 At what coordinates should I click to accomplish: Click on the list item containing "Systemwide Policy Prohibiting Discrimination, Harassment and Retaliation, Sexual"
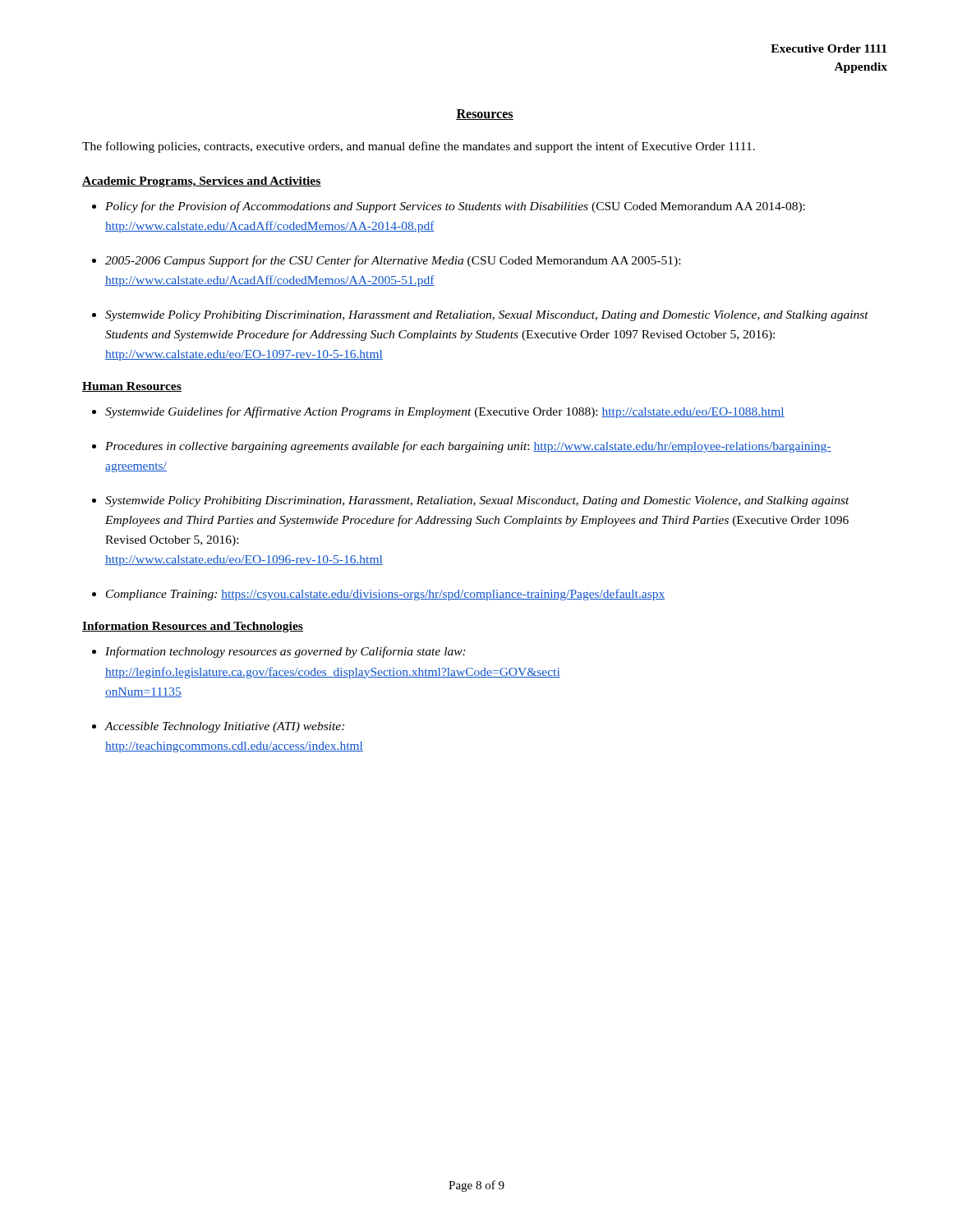coord(496,335)
